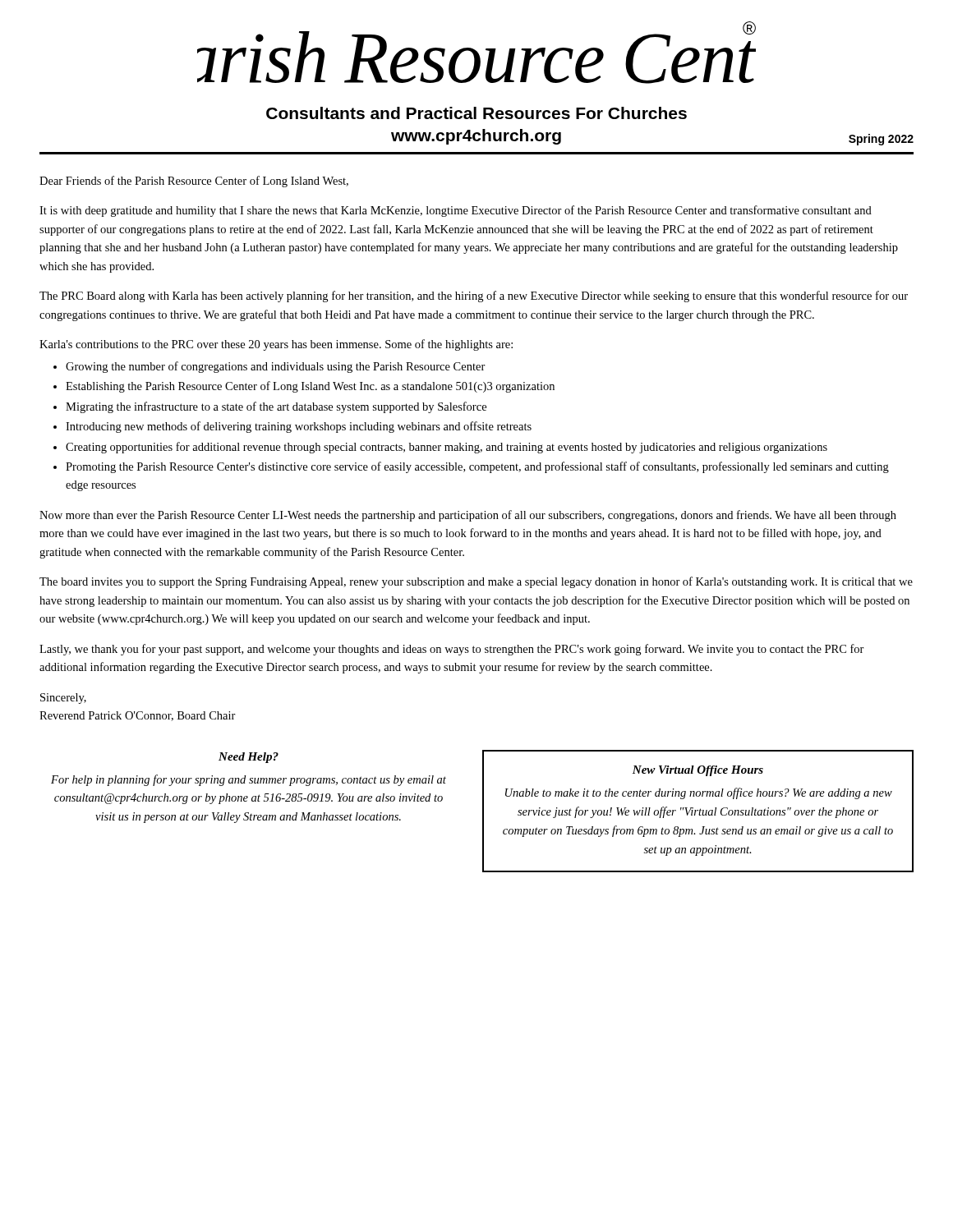Click the passage that begins "The board invites"
This screenshot has width=953, height=1232.
(x=476, y=600)
